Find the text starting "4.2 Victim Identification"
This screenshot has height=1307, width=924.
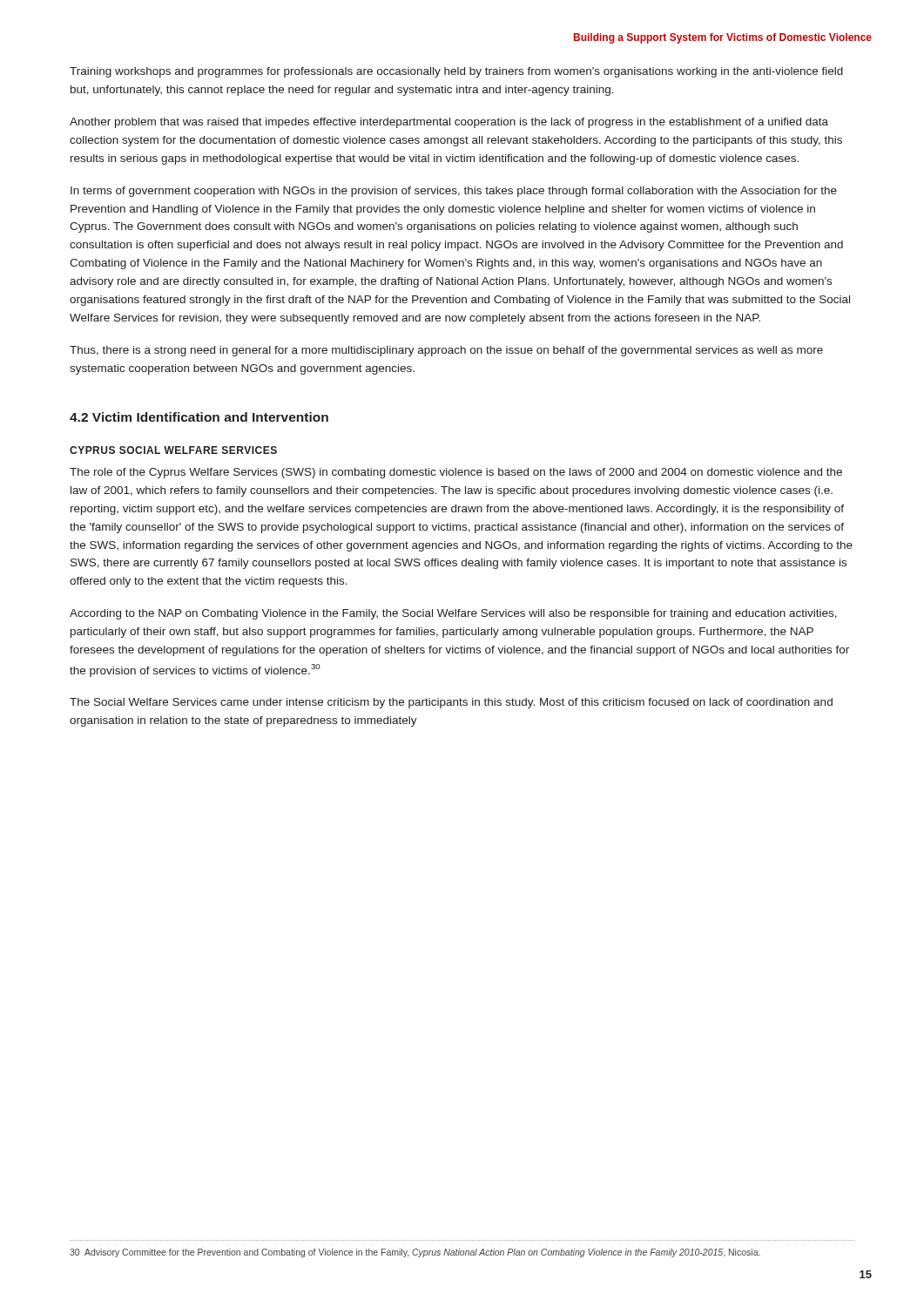point(199,417)
